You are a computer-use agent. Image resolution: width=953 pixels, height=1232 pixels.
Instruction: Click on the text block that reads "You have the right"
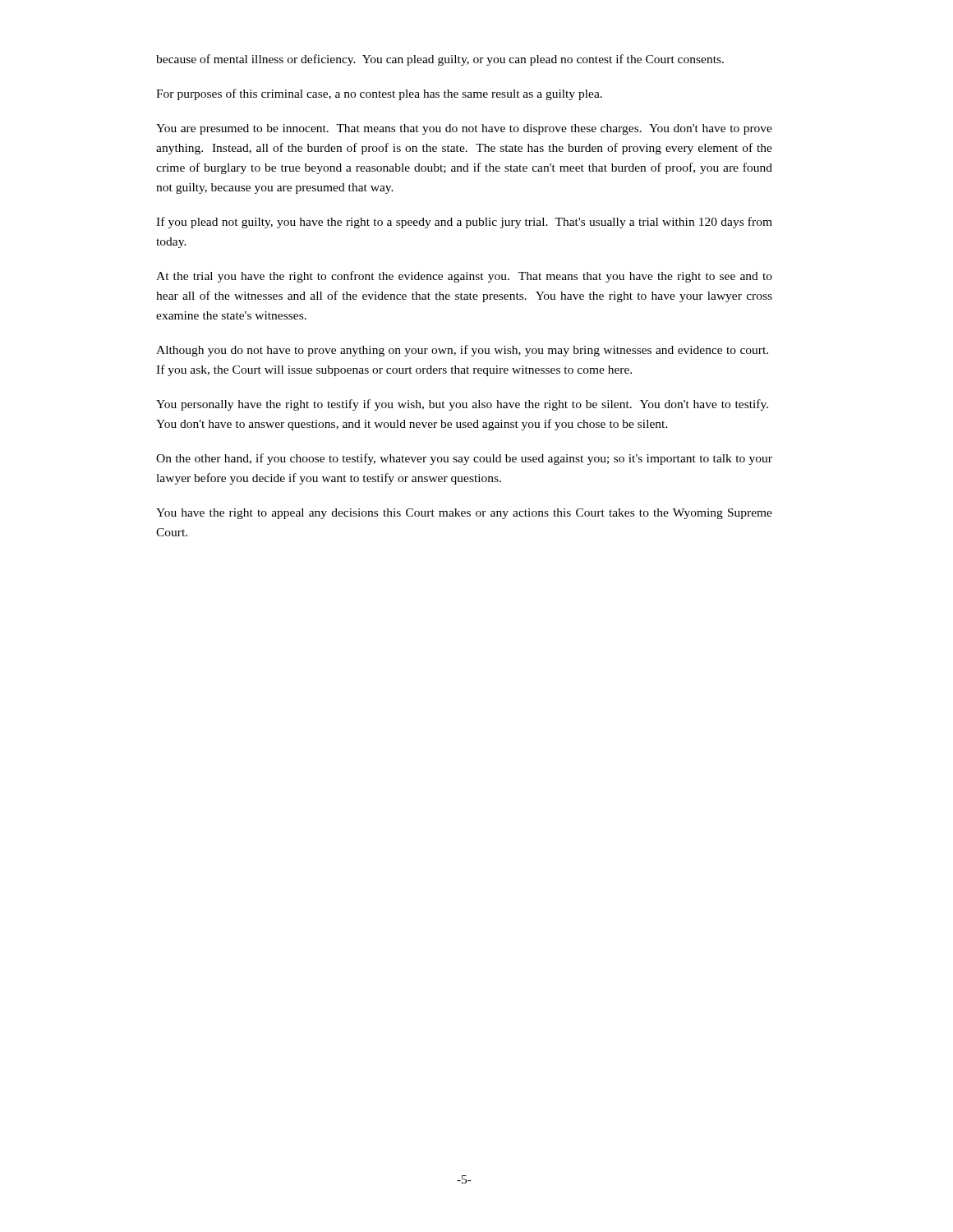tap(464, 523)
